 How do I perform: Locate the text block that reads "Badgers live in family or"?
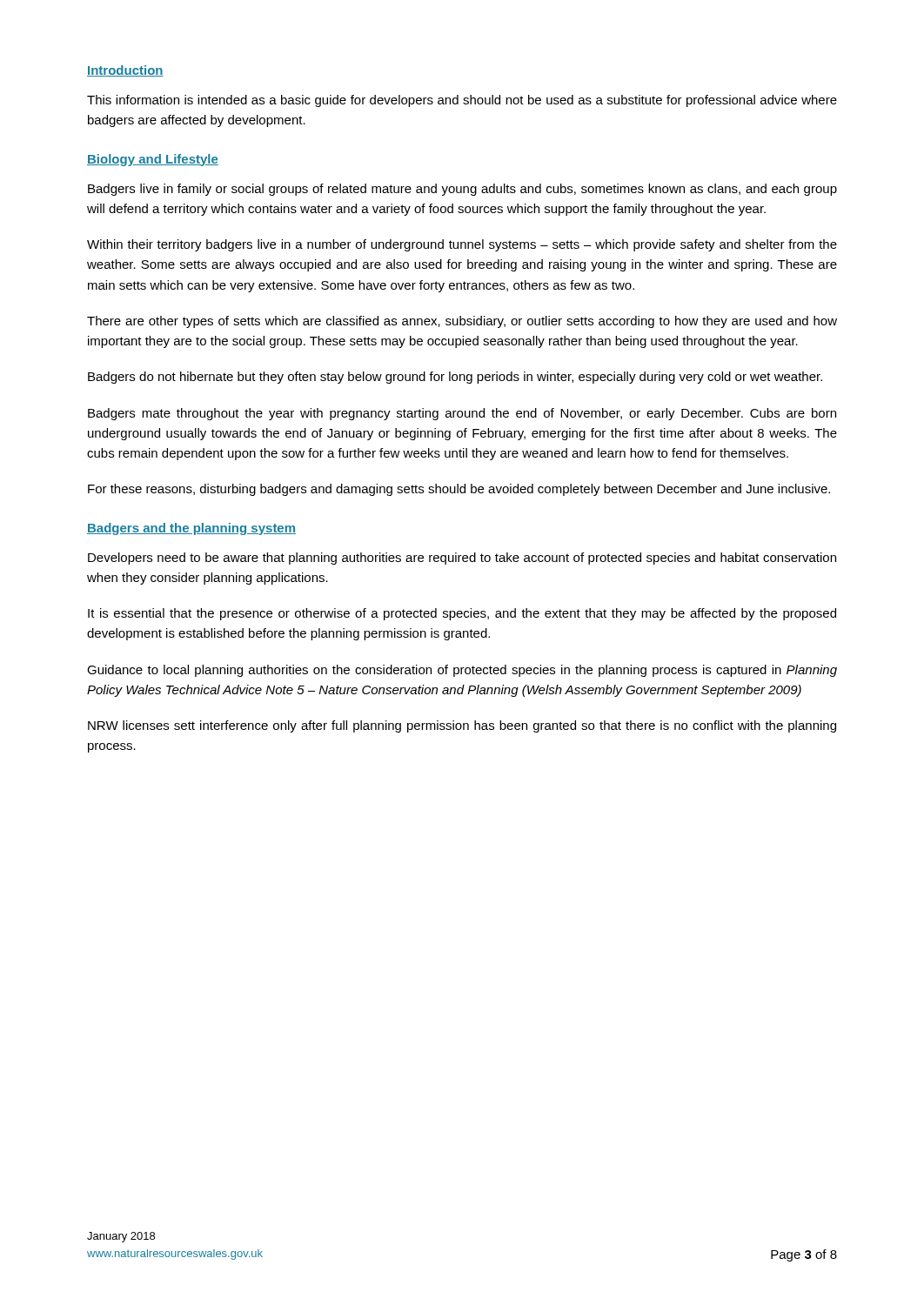click(x=462, y=198)
